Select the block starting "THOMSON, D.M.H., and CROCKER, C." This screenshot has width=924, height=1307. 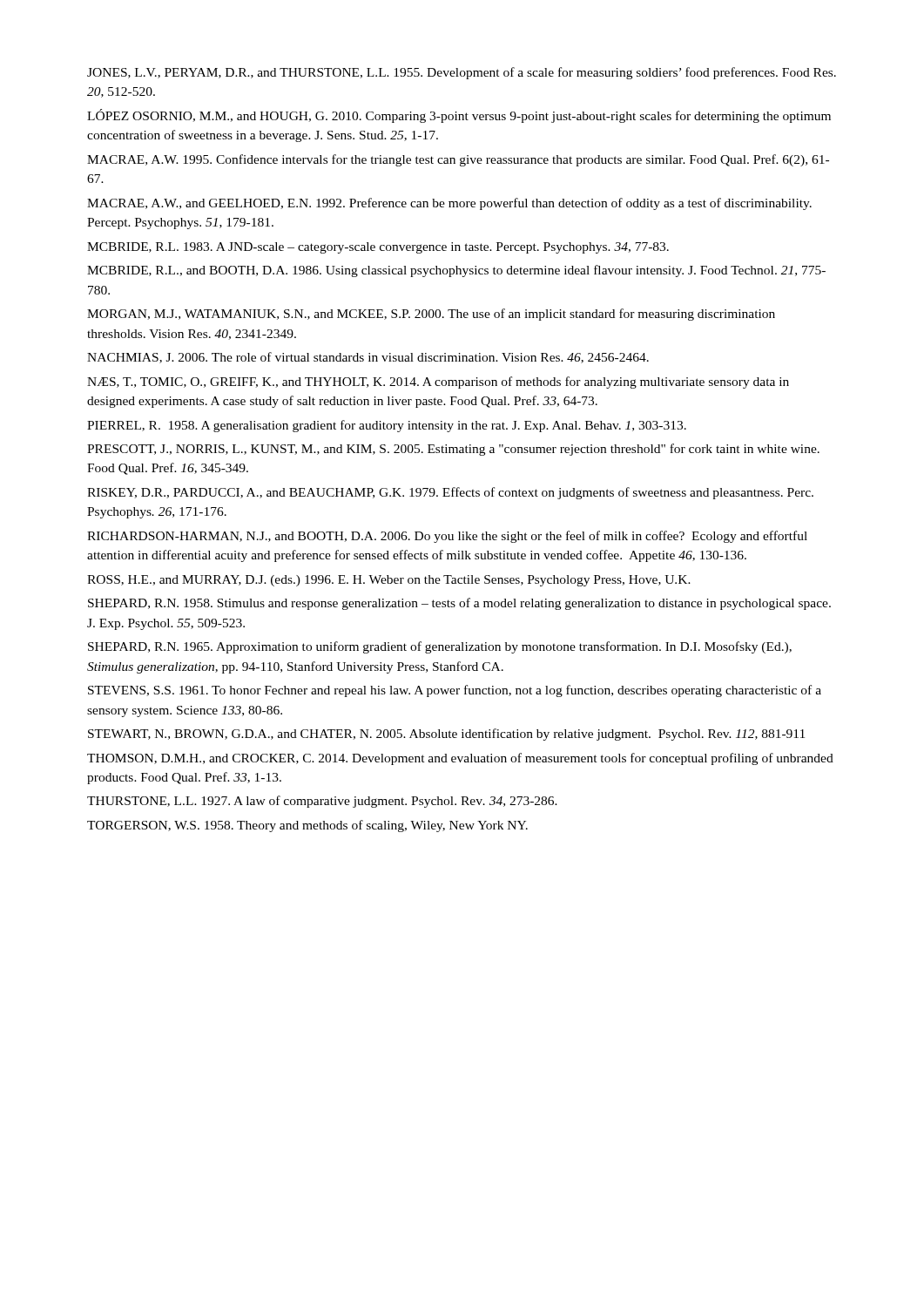click(462, 768)
